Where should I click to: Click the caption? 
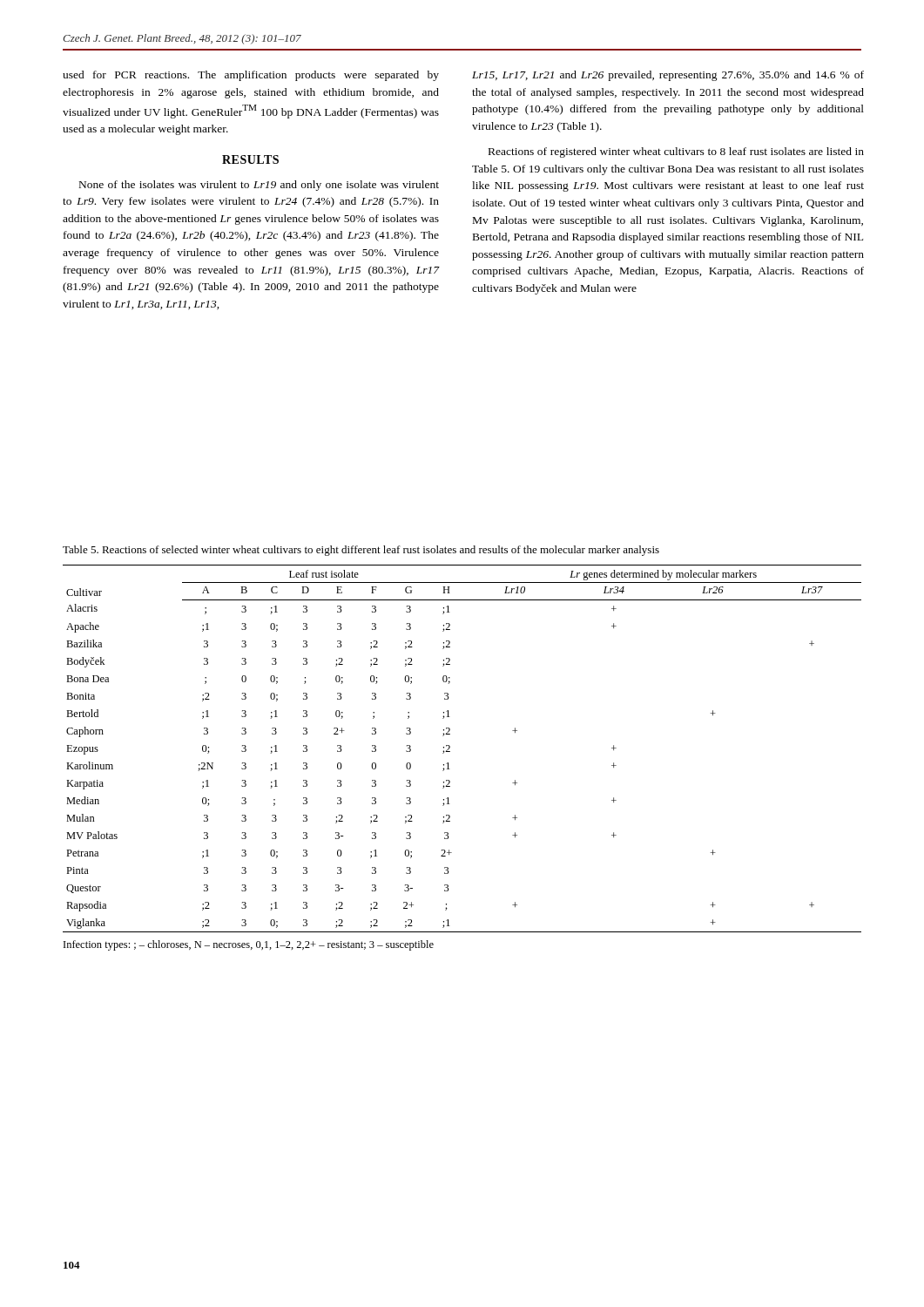click(361, 549)
